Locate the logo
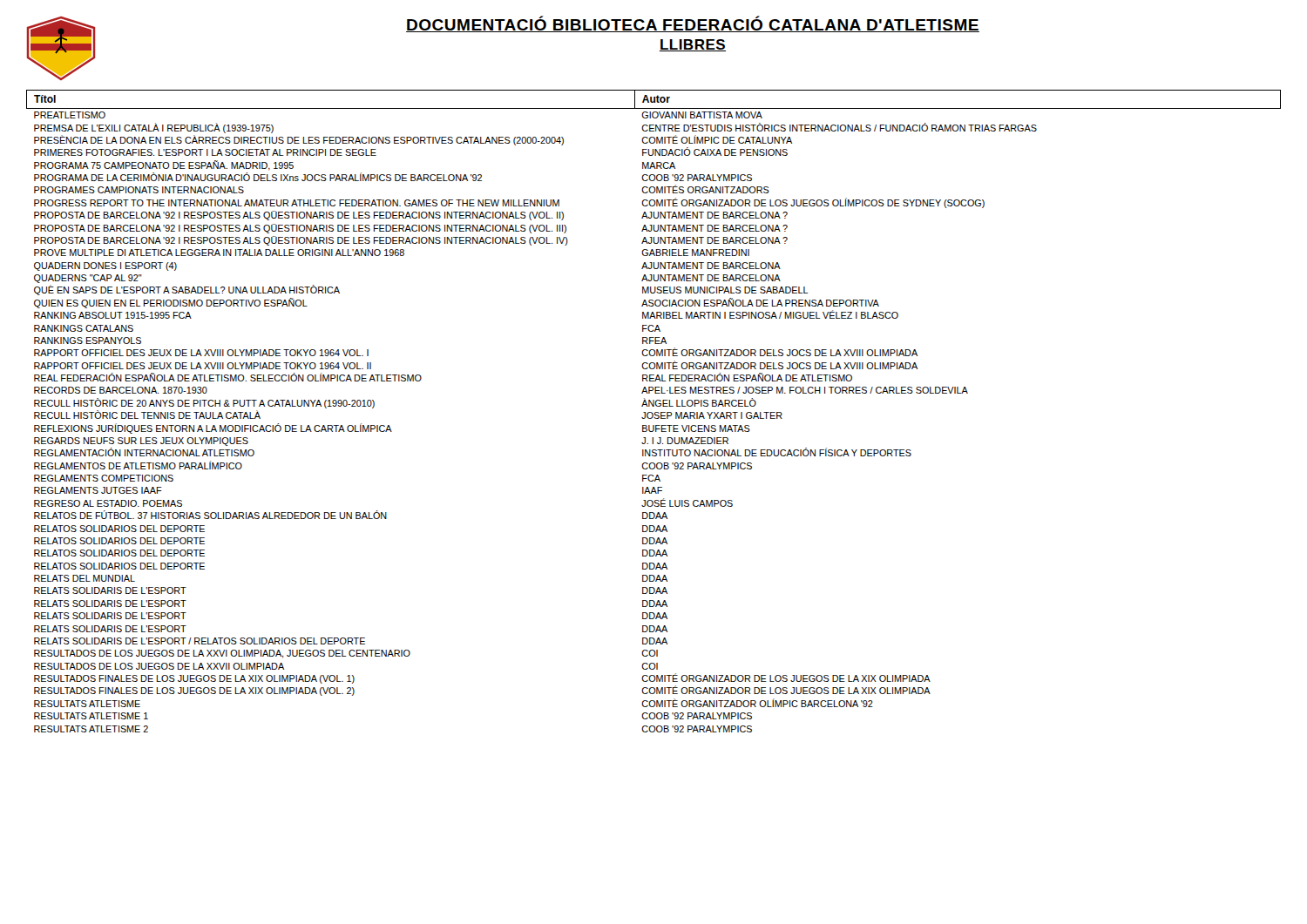 65,48
